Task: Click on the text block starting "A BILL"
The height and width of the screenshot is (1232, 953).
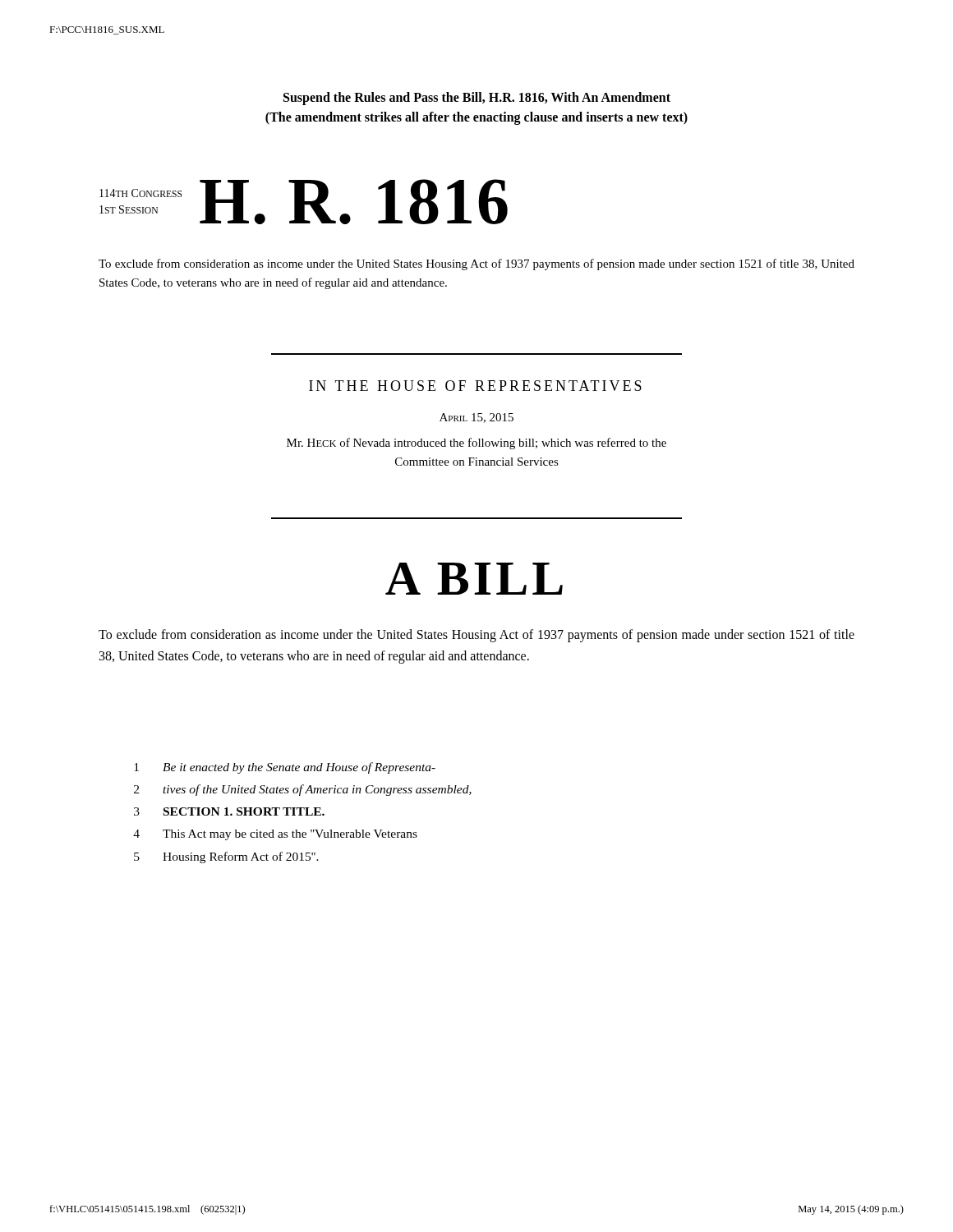Action: pos(476,578)
